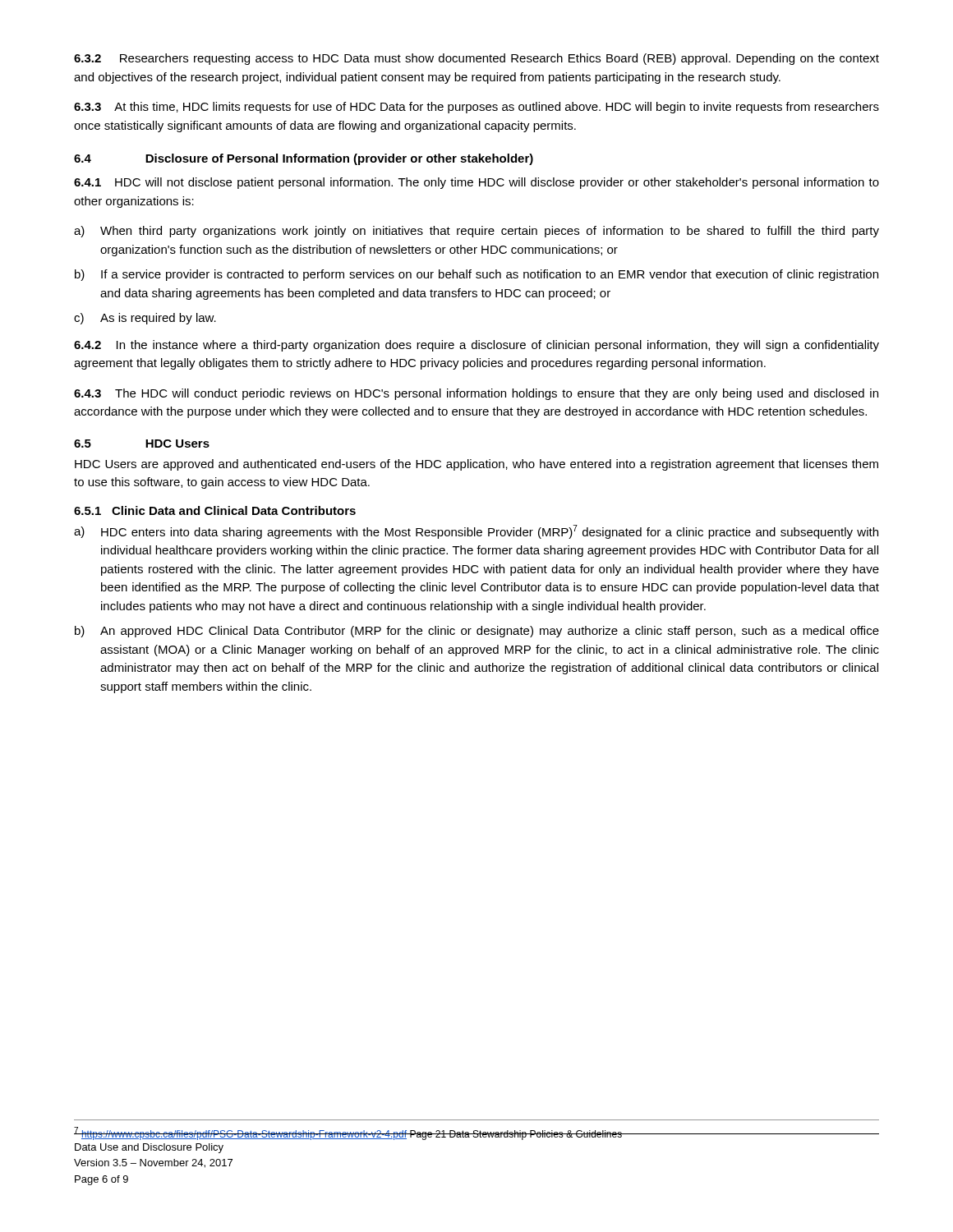Viewport: 953px width, 1232px height.
Task: Find the block on this page that starts "3.2 Researchers requesting access to HDC"
Action: coord(476,67)
